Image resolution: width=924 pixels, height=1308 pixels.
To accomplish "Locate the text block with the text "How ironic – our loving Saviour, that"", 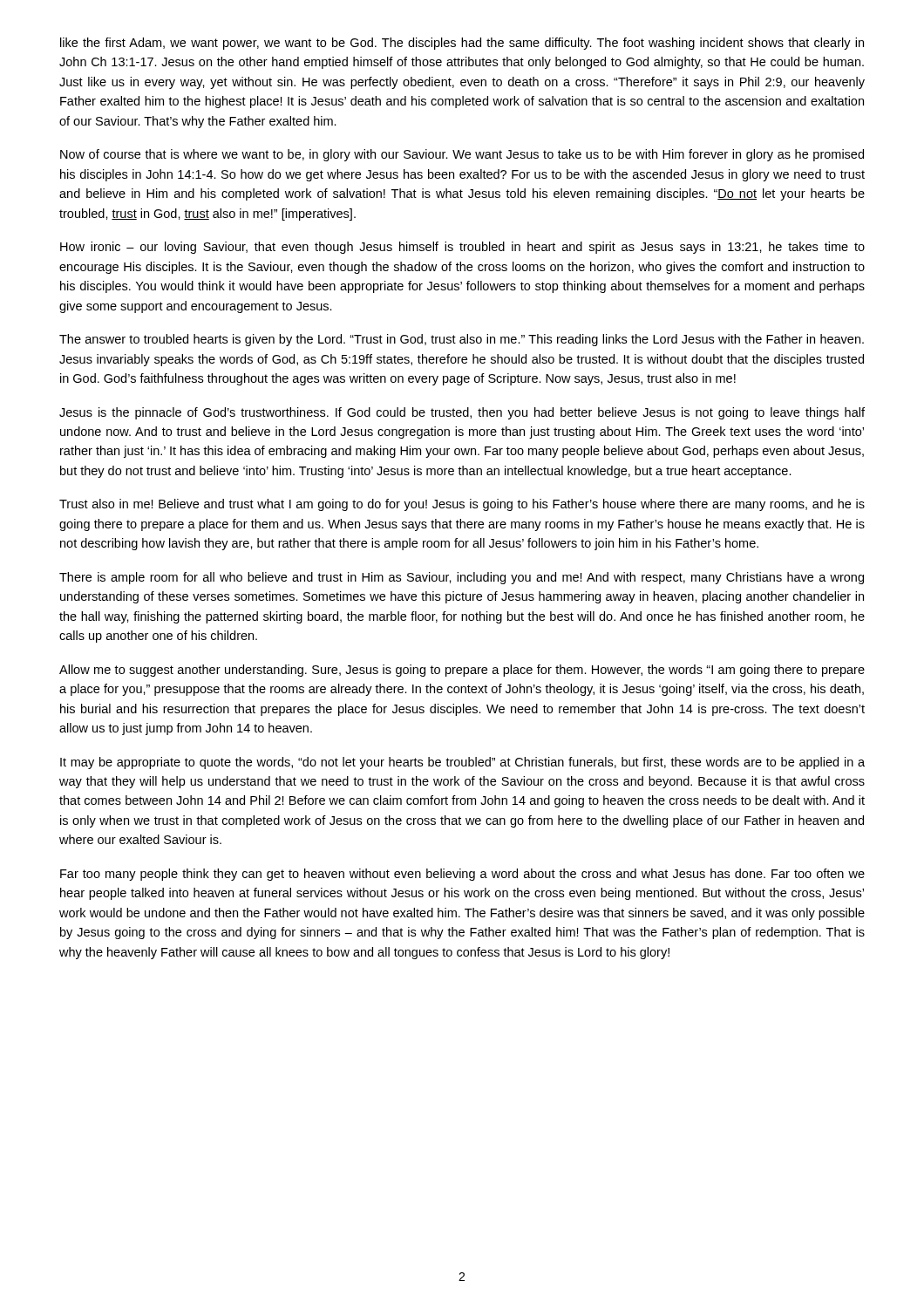I will point(462,276).
